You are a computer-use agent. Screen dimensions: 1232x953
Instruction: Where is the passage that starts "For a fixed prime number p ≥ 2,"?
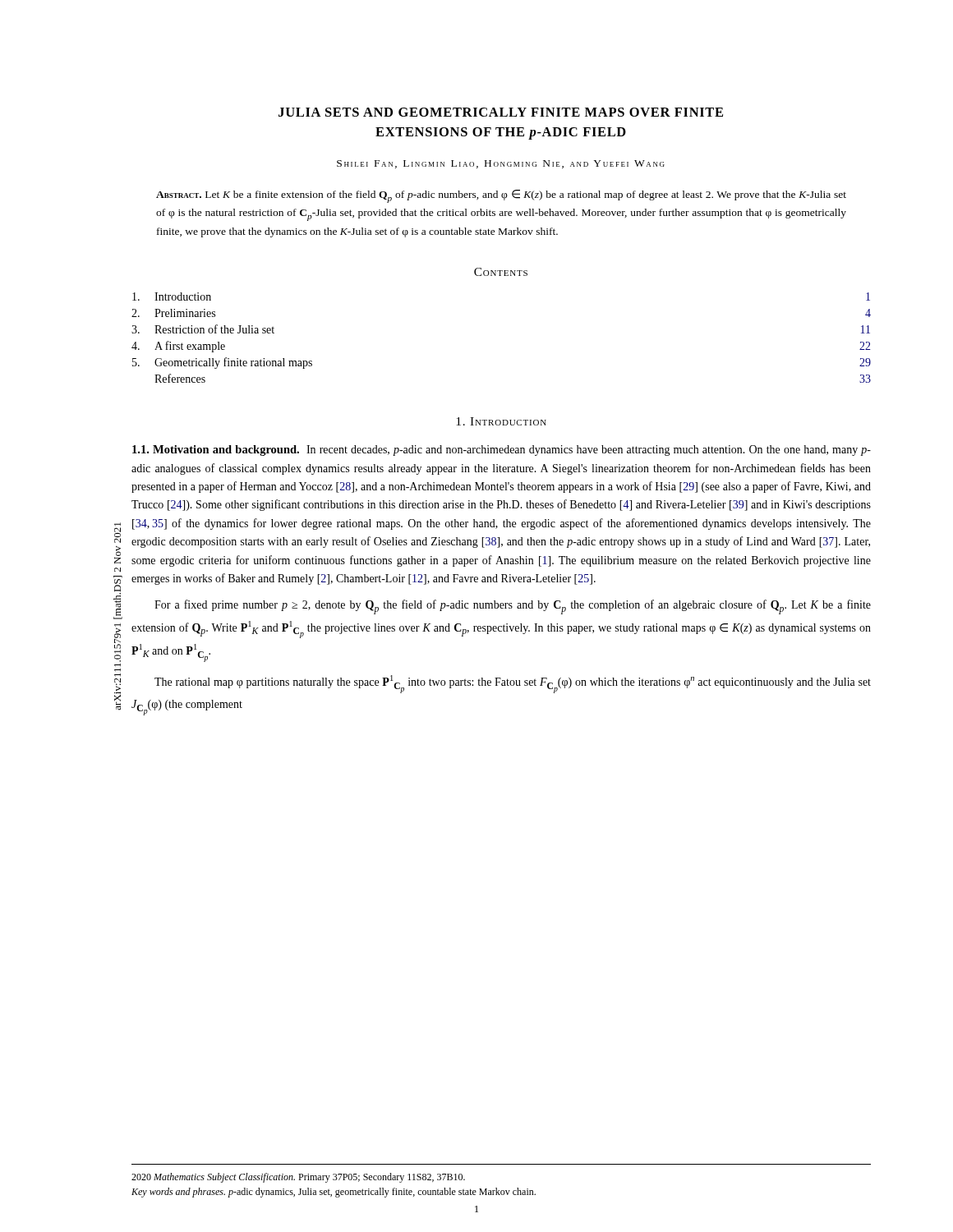[501, 630]
